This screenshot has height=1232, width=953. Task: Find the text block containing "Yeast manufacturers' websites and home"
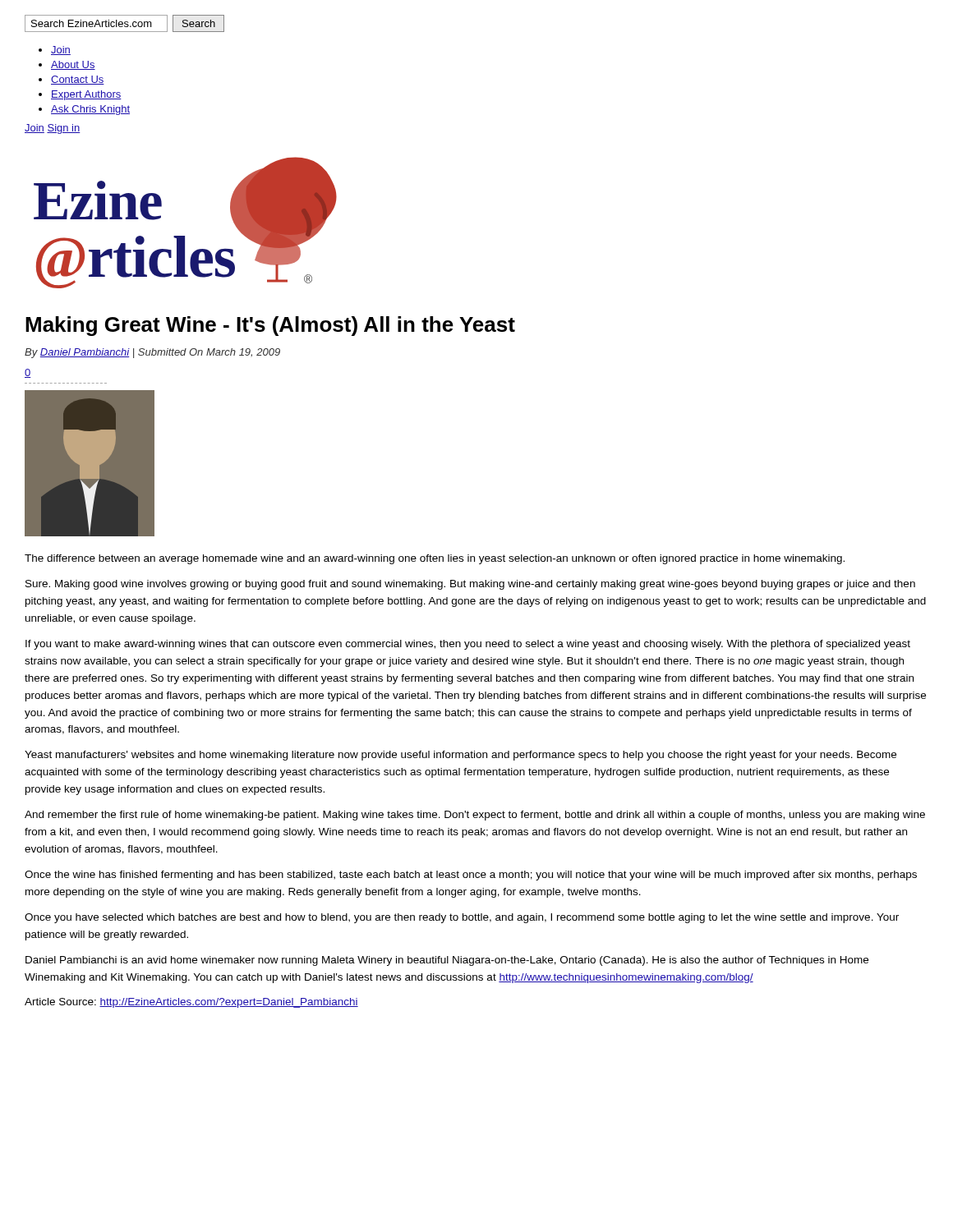pos(461,772)
